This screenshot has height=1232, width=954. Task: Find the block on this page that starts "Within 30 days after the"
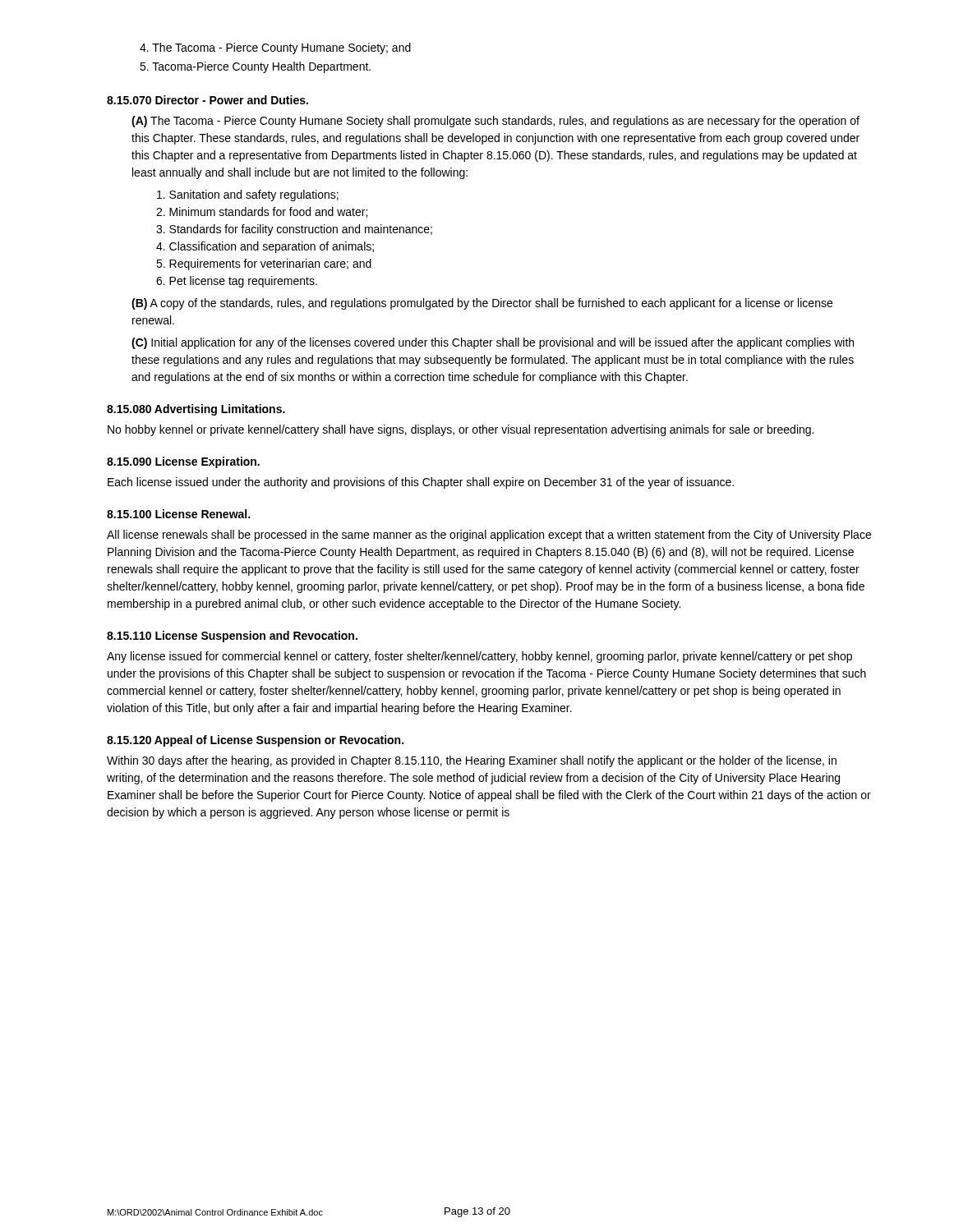489,786
